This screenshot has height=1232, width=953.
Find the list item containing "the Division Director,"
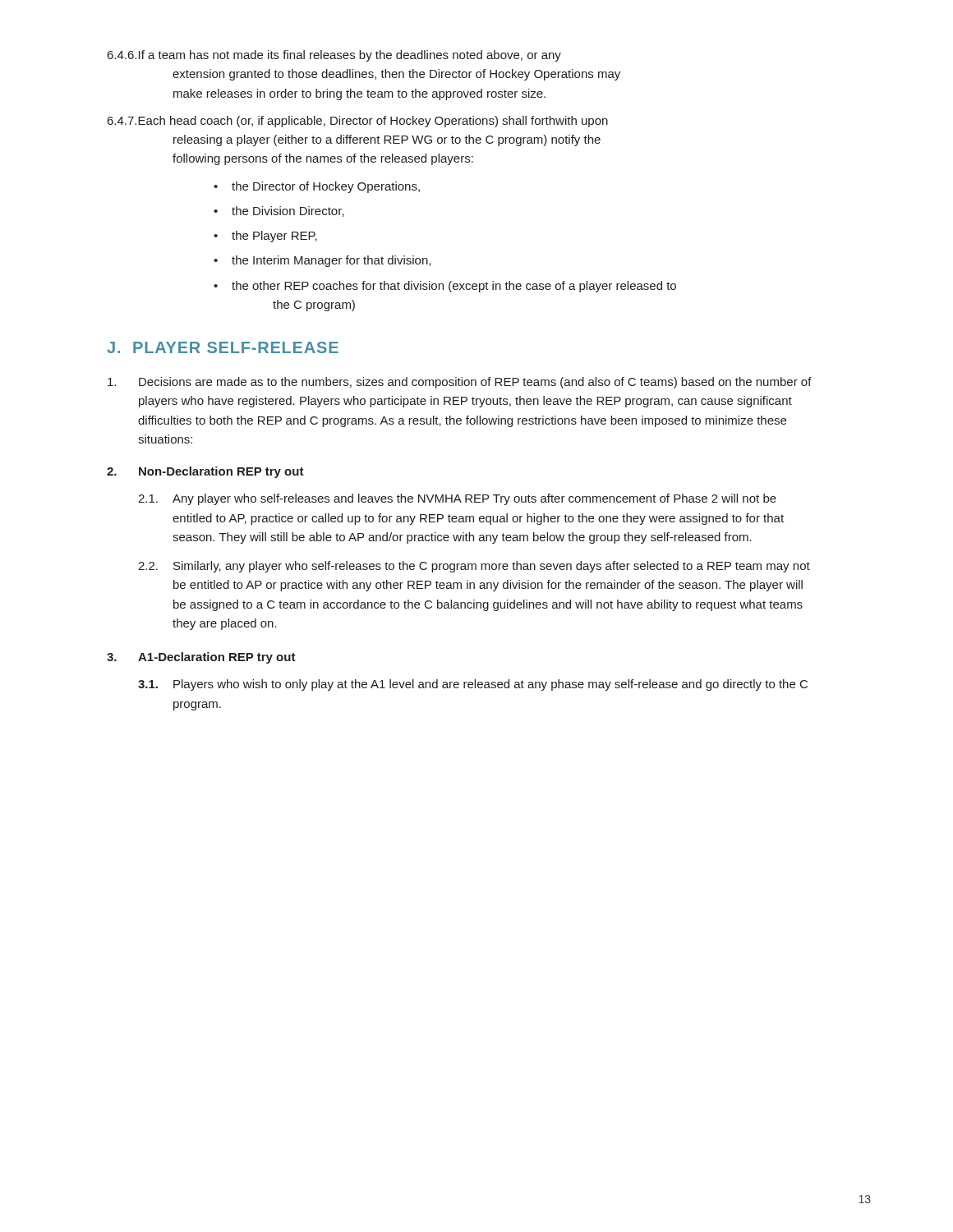[279, 211]
